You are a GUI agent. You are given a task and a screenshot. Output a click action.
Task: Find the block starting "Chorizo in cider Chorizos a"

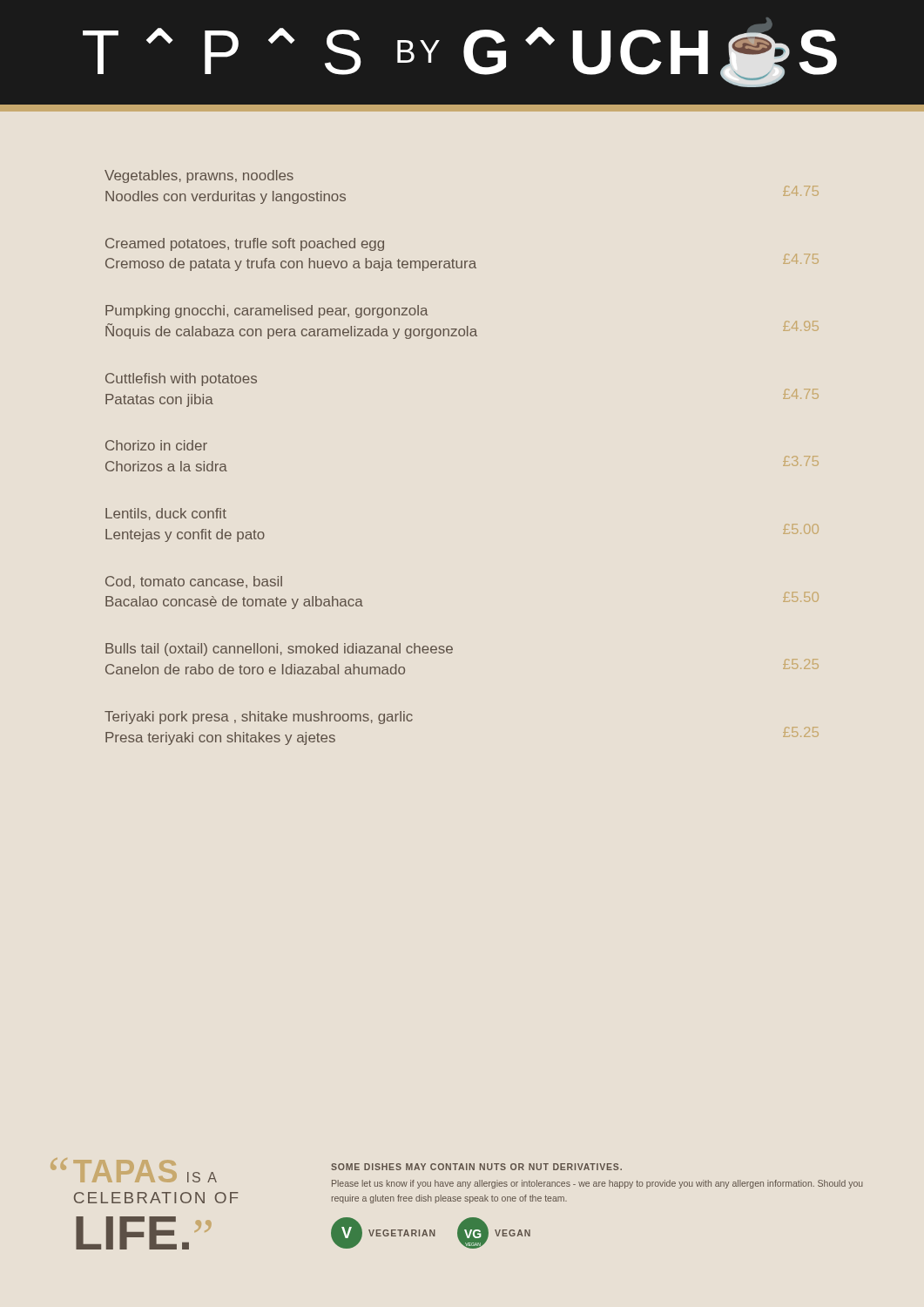(156, 445)
